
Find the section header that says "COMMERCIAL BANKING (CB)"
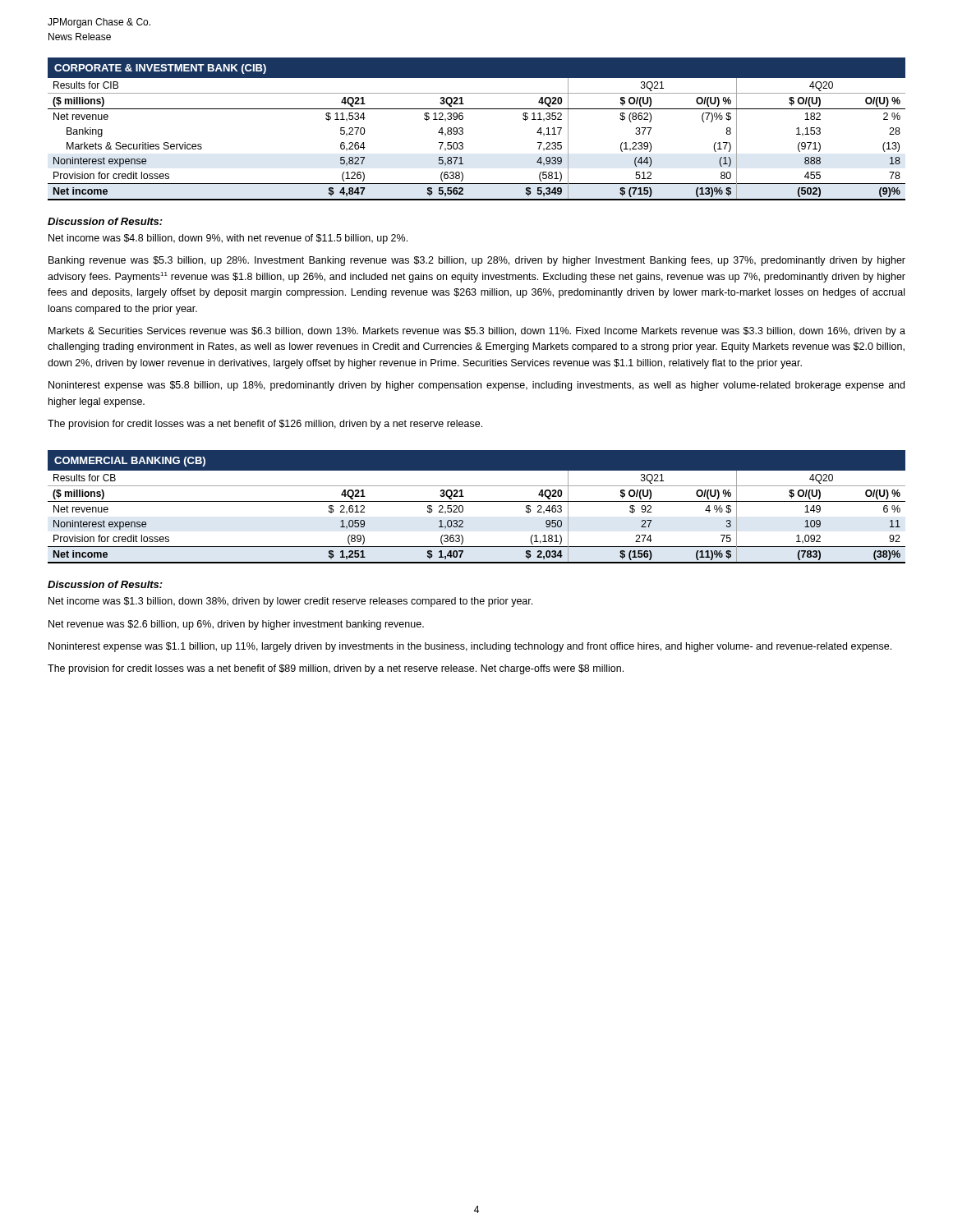click(130, 461)
